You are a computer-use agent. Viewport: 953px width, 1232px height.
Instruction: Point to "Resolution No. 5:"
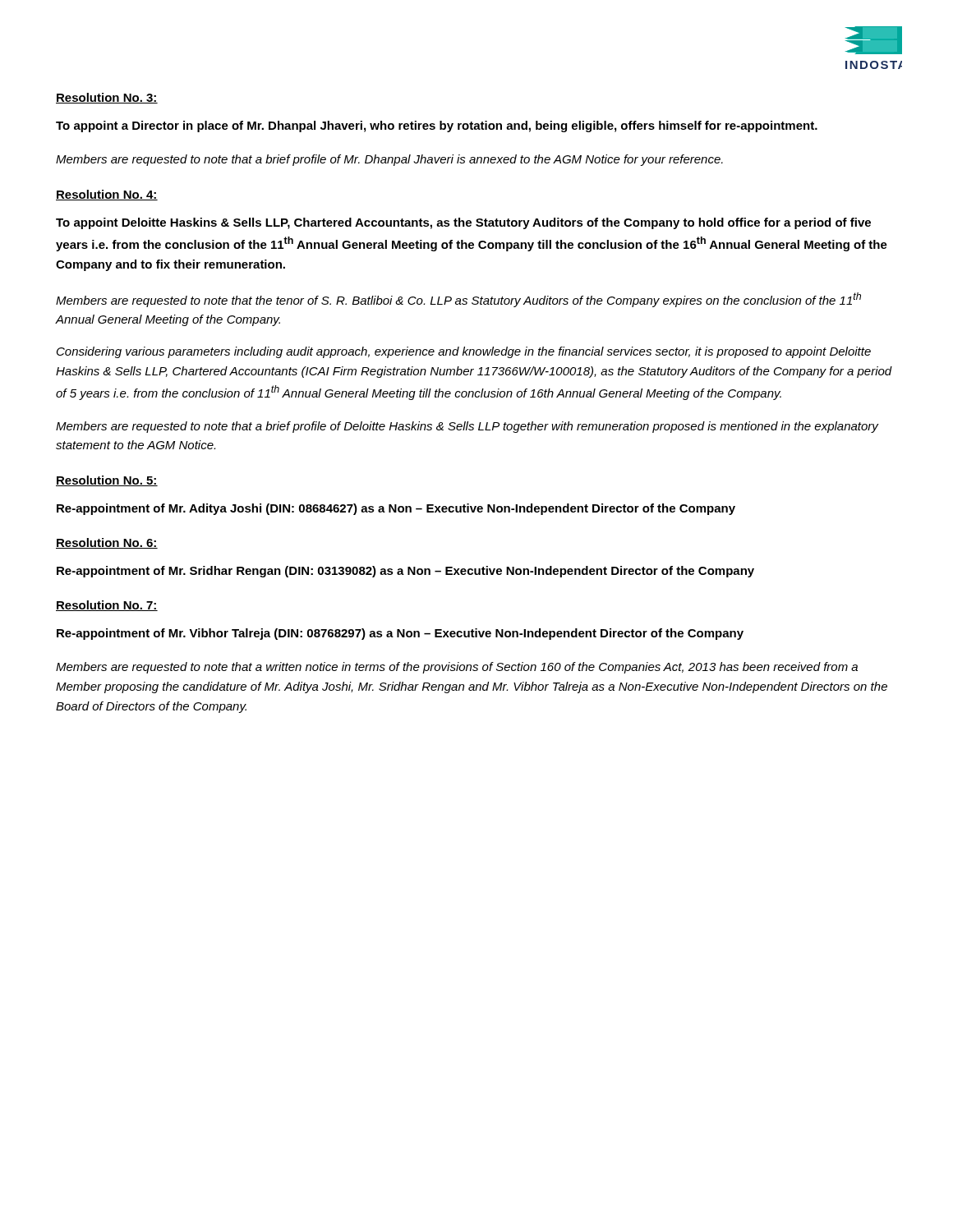(107, 480)
